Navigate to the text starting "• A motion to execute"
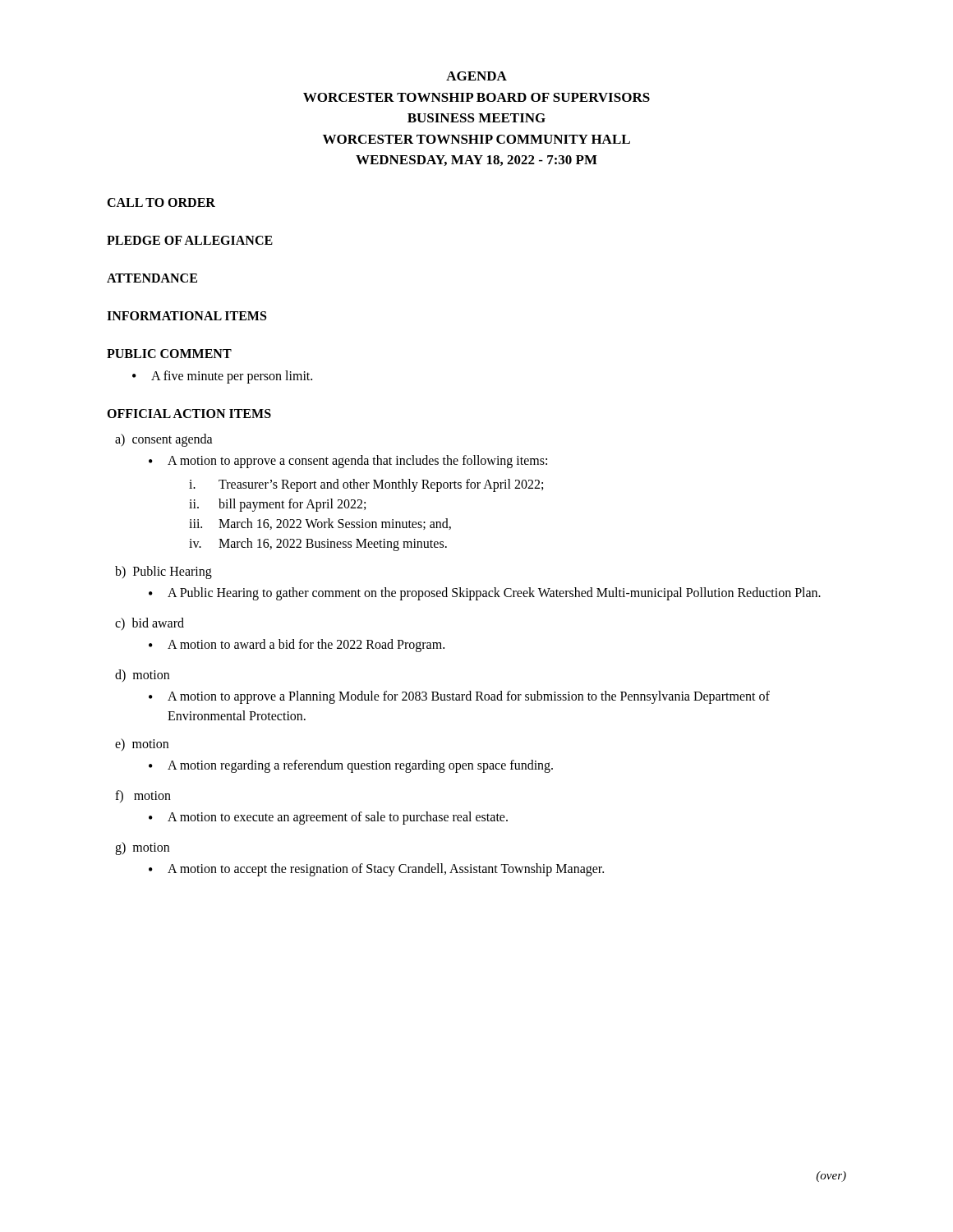This screenshot has height=1232, width=953. (x=497, y=818)
